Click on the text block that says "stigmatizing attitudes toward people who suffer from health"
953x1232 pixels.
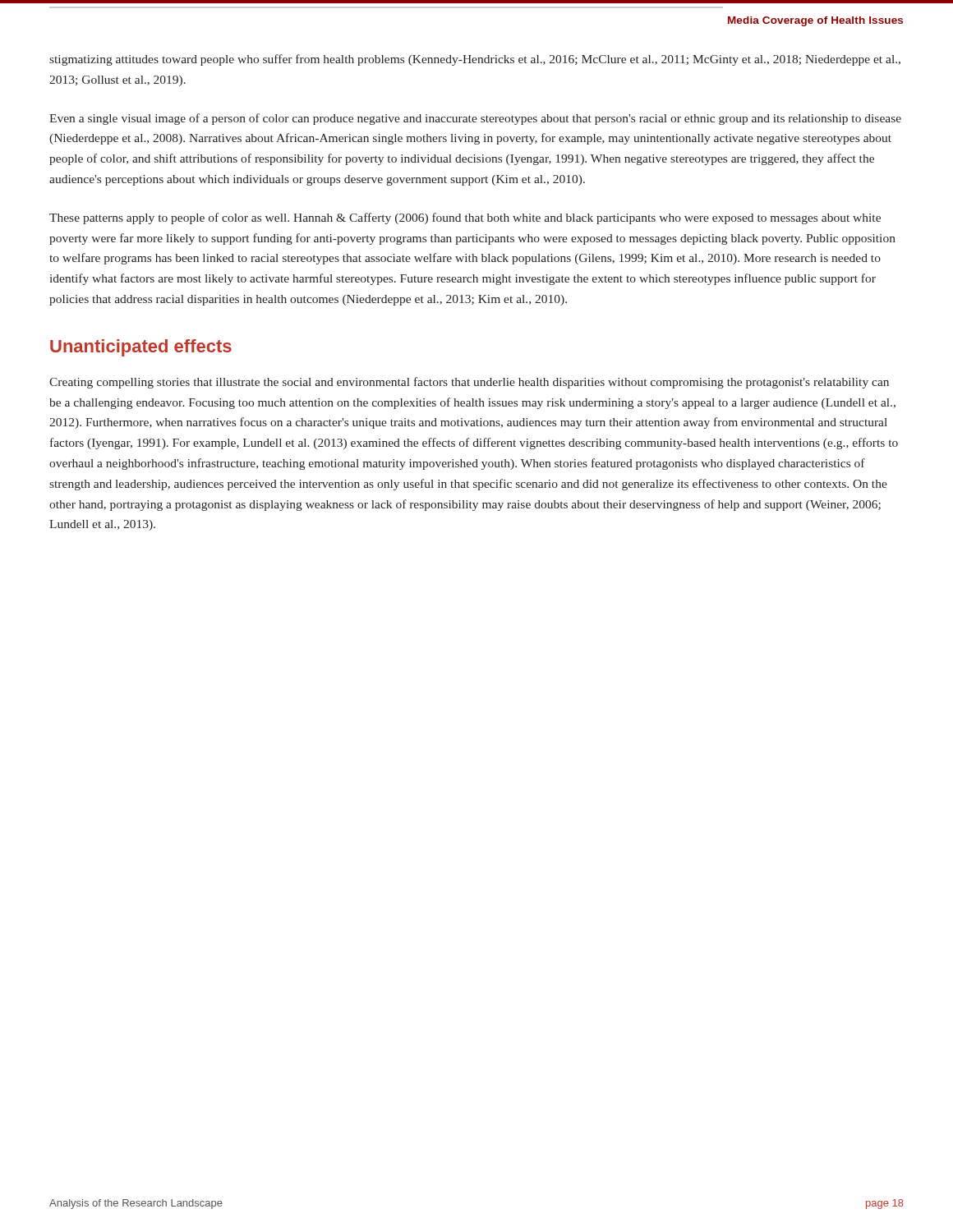[x=475, y=69]
